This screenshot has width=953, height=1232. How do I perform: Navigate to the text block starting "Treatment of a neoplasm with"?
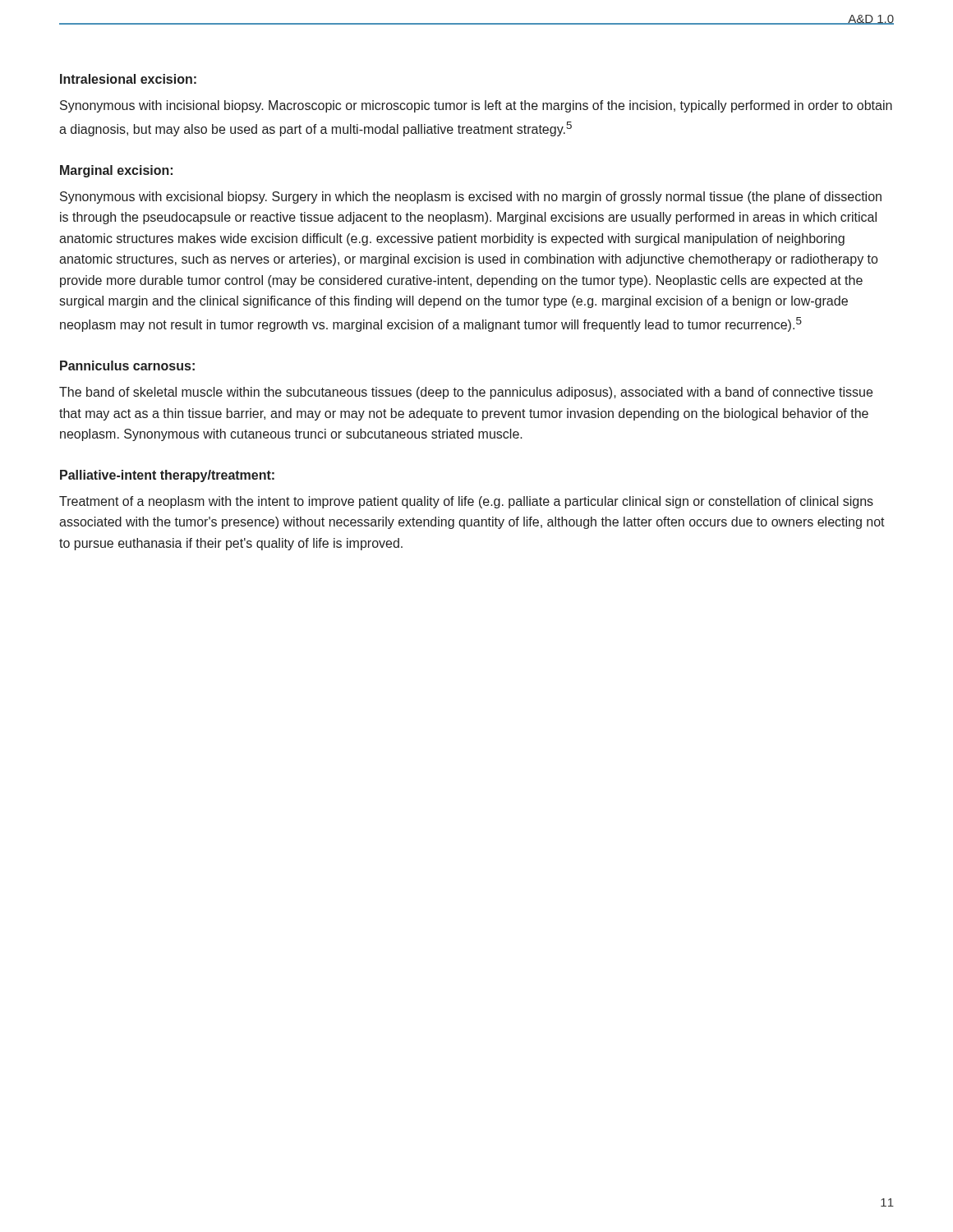coord(472,522)
